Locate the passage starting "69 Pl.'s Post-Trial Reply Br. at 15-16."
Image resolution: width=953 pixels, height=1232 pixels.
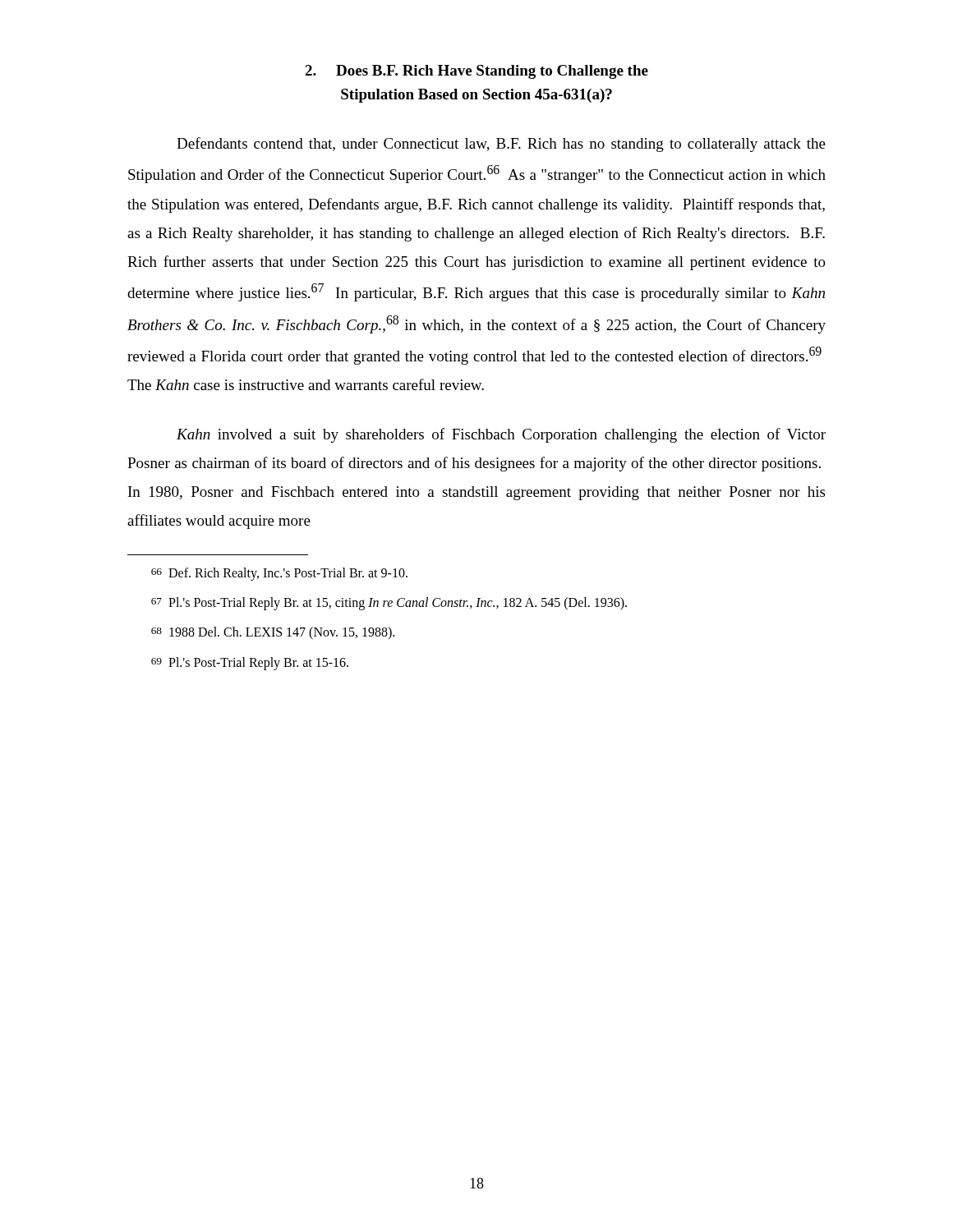[x=250, y=664]
